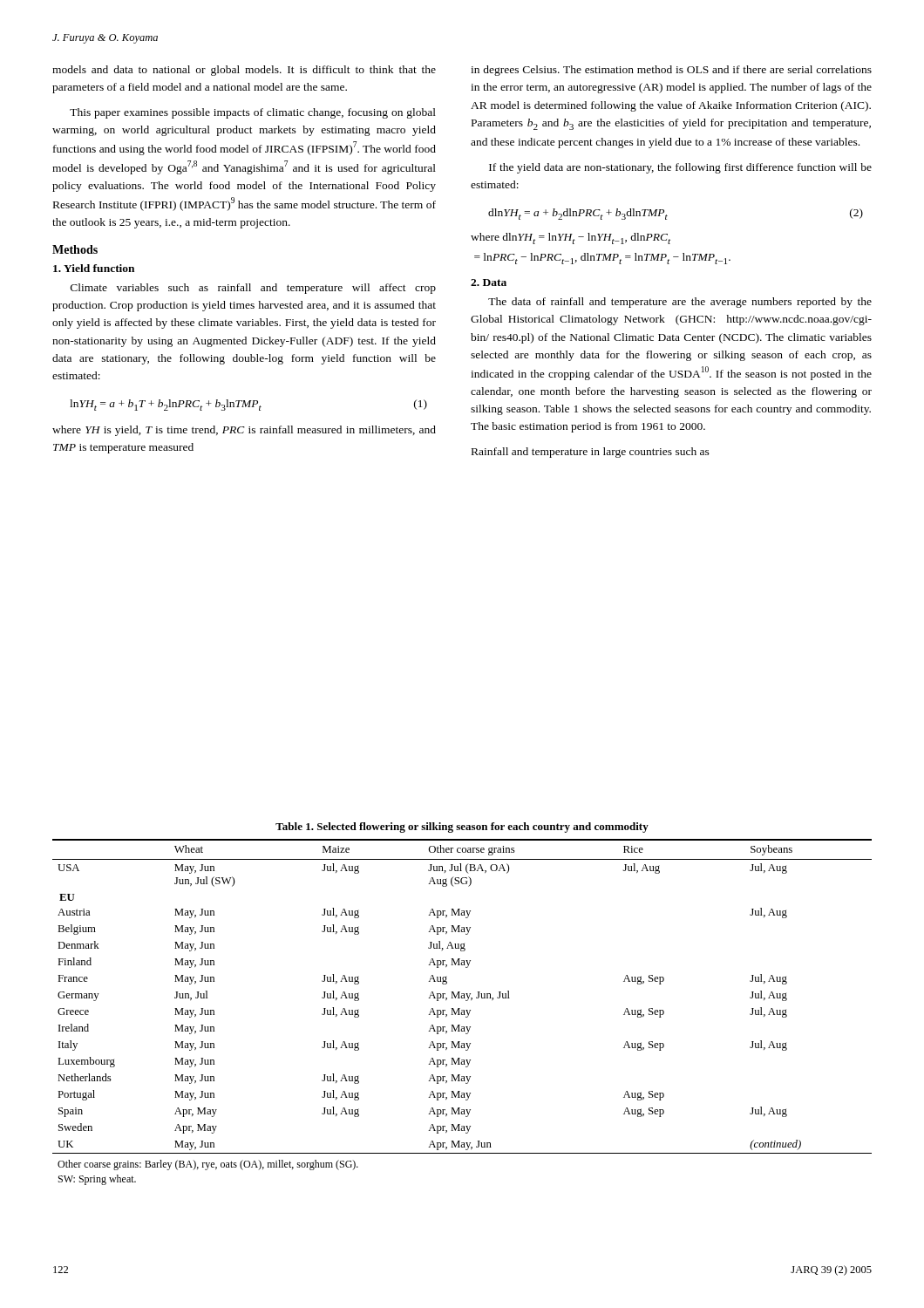Image resolution: width=924 pixels, height=1308 pixels.
Task: Find the element starting "The data of rainfall and temperature"
Action: [x=671, y=364]
